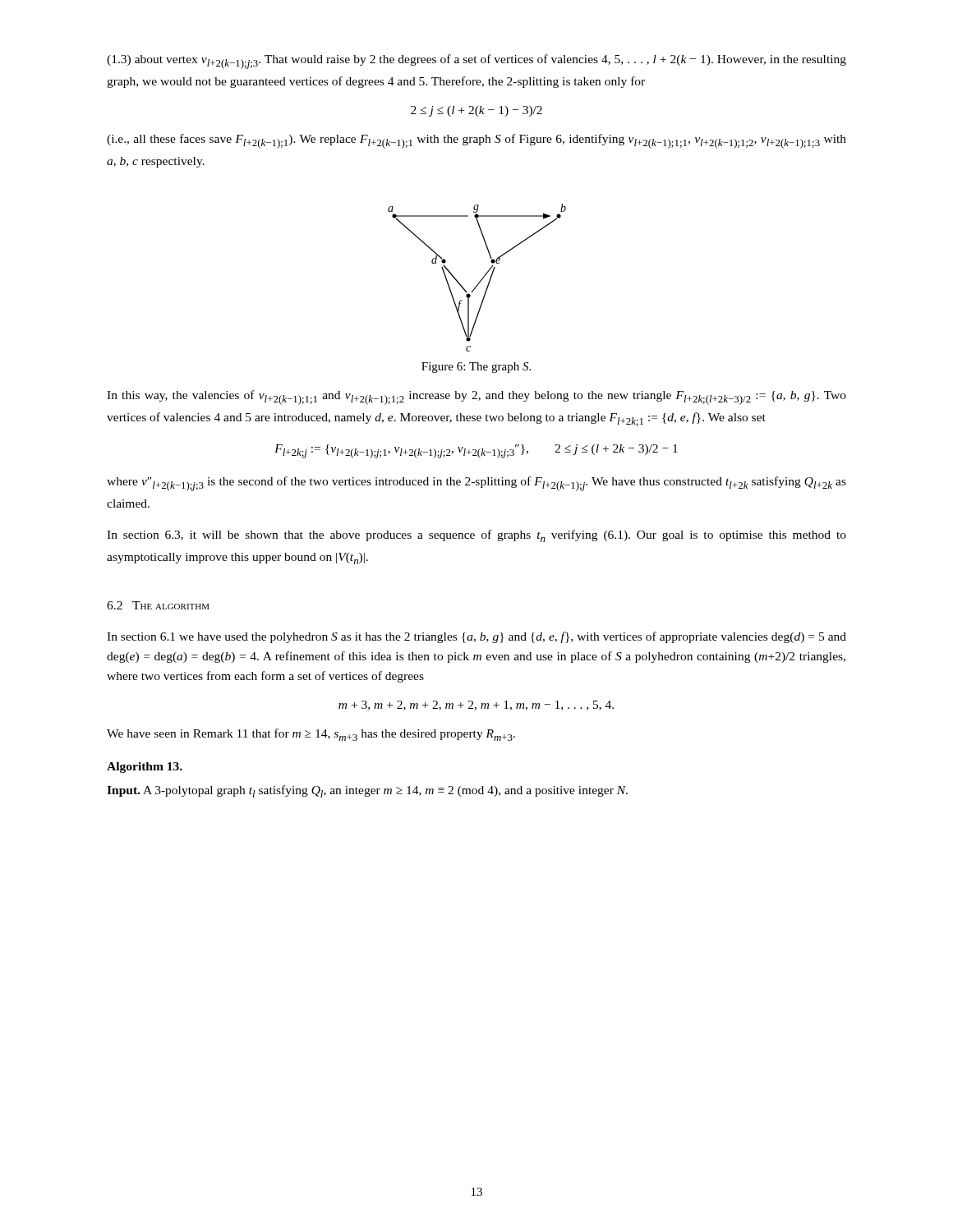Point to the element starting "where v″l+2(k−1);j;3 is the second of"

click(476, 492)
